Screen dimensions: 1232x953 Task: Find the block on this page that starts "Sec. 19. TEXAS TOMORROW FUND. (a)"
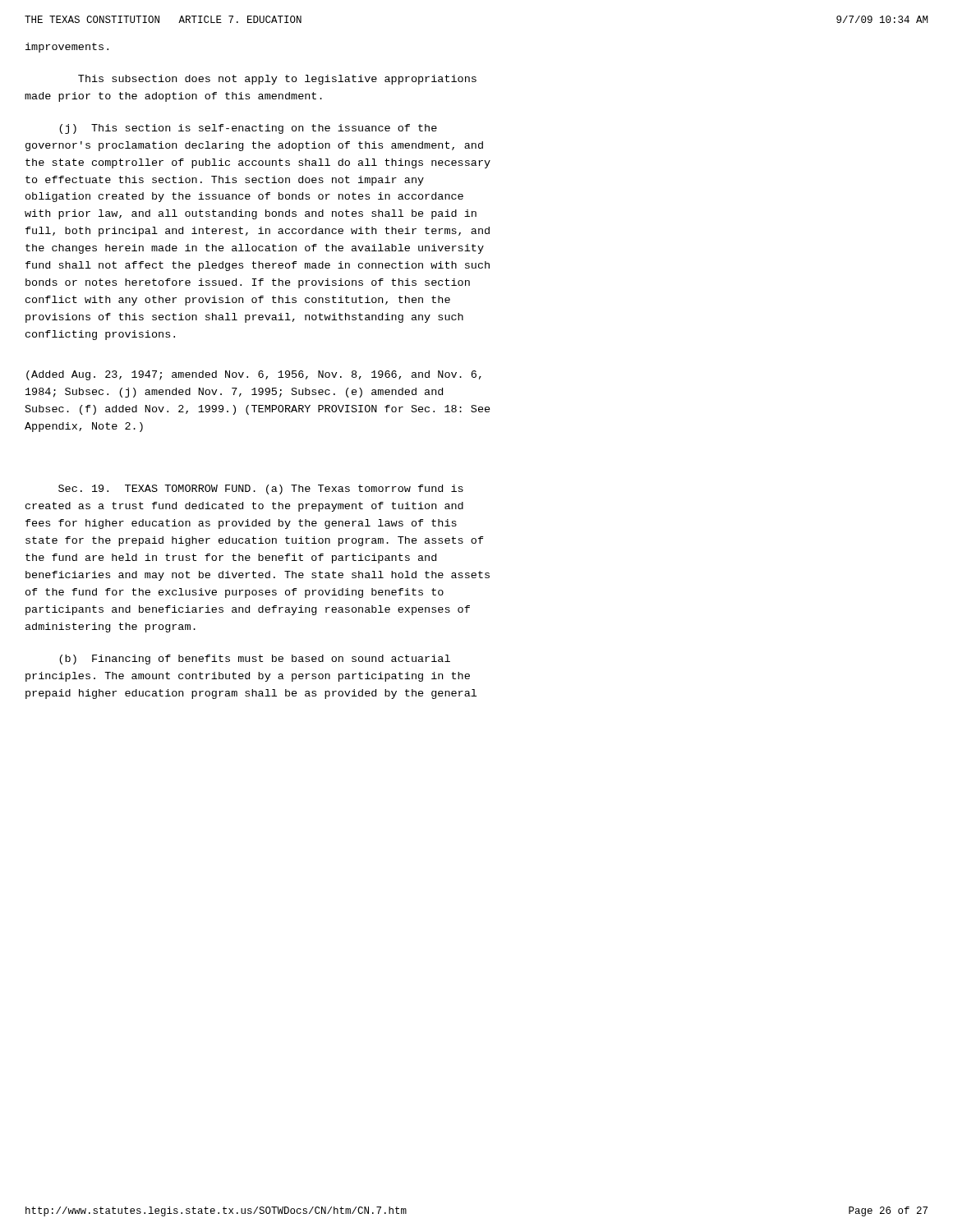pos(258,558)
